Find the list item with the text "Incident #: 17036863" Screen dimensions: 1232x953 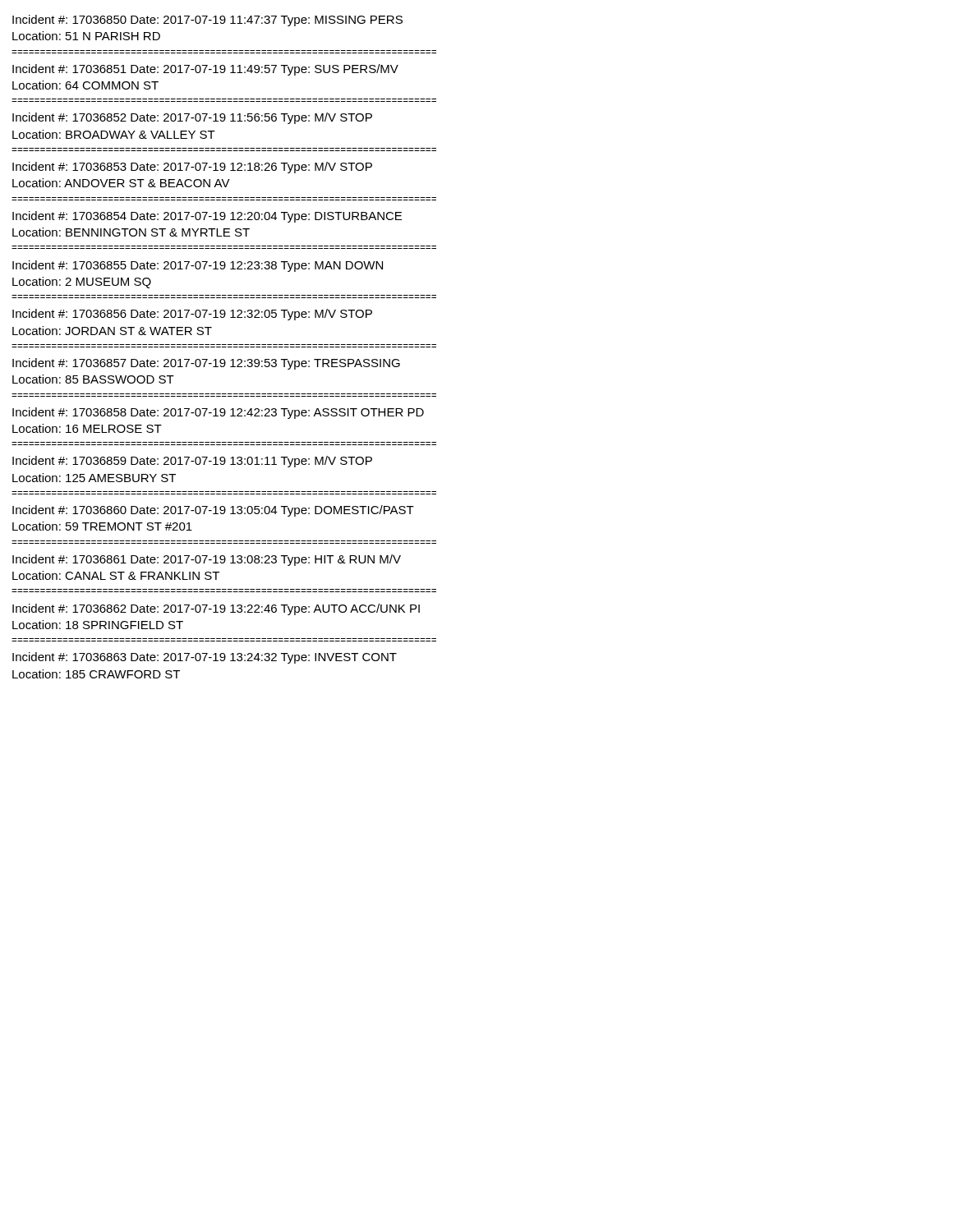205,658
